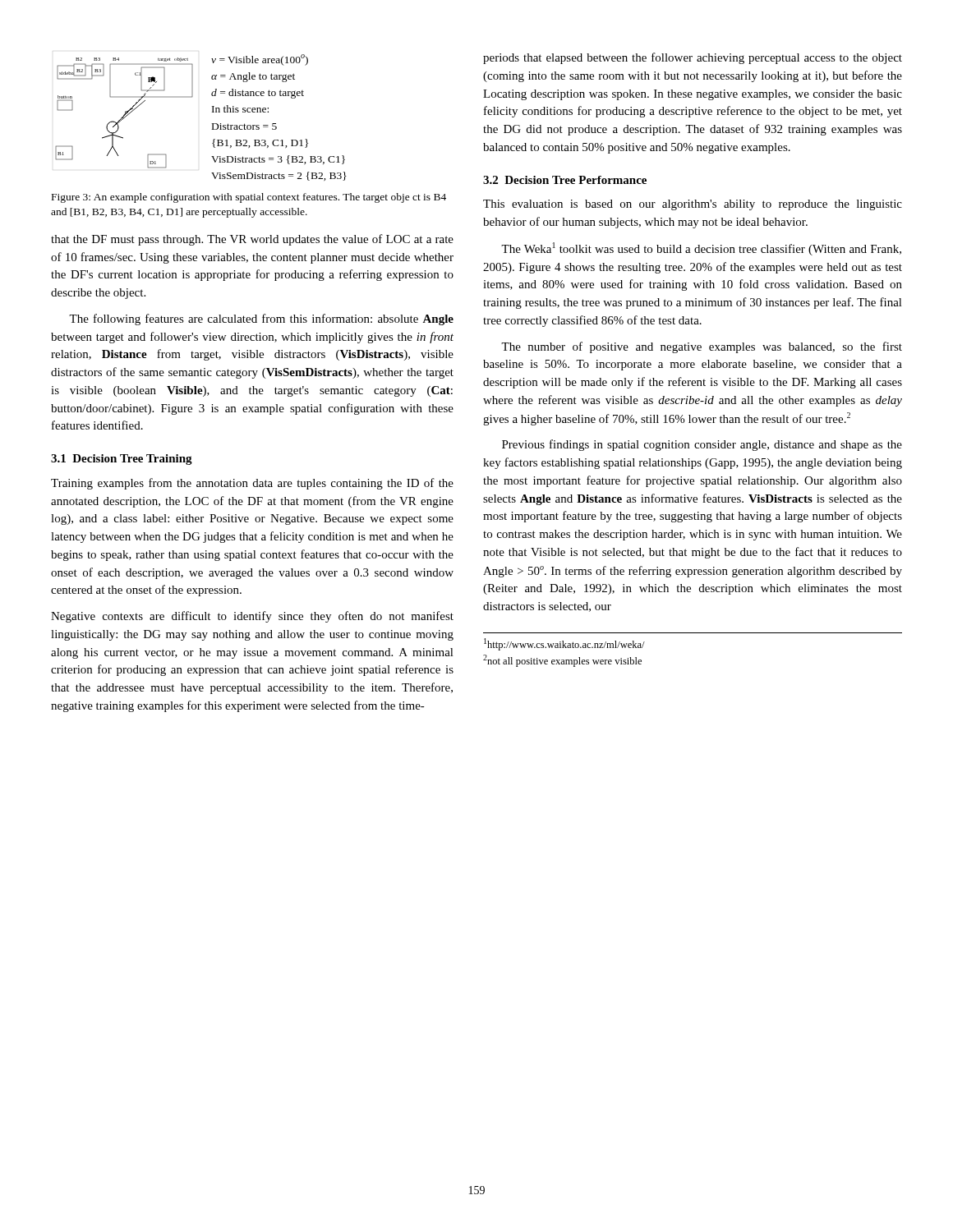
Task: Find "3.2 Decision Tree Performance" on this page
Action: pyautogui.click(x=565, y=179)
